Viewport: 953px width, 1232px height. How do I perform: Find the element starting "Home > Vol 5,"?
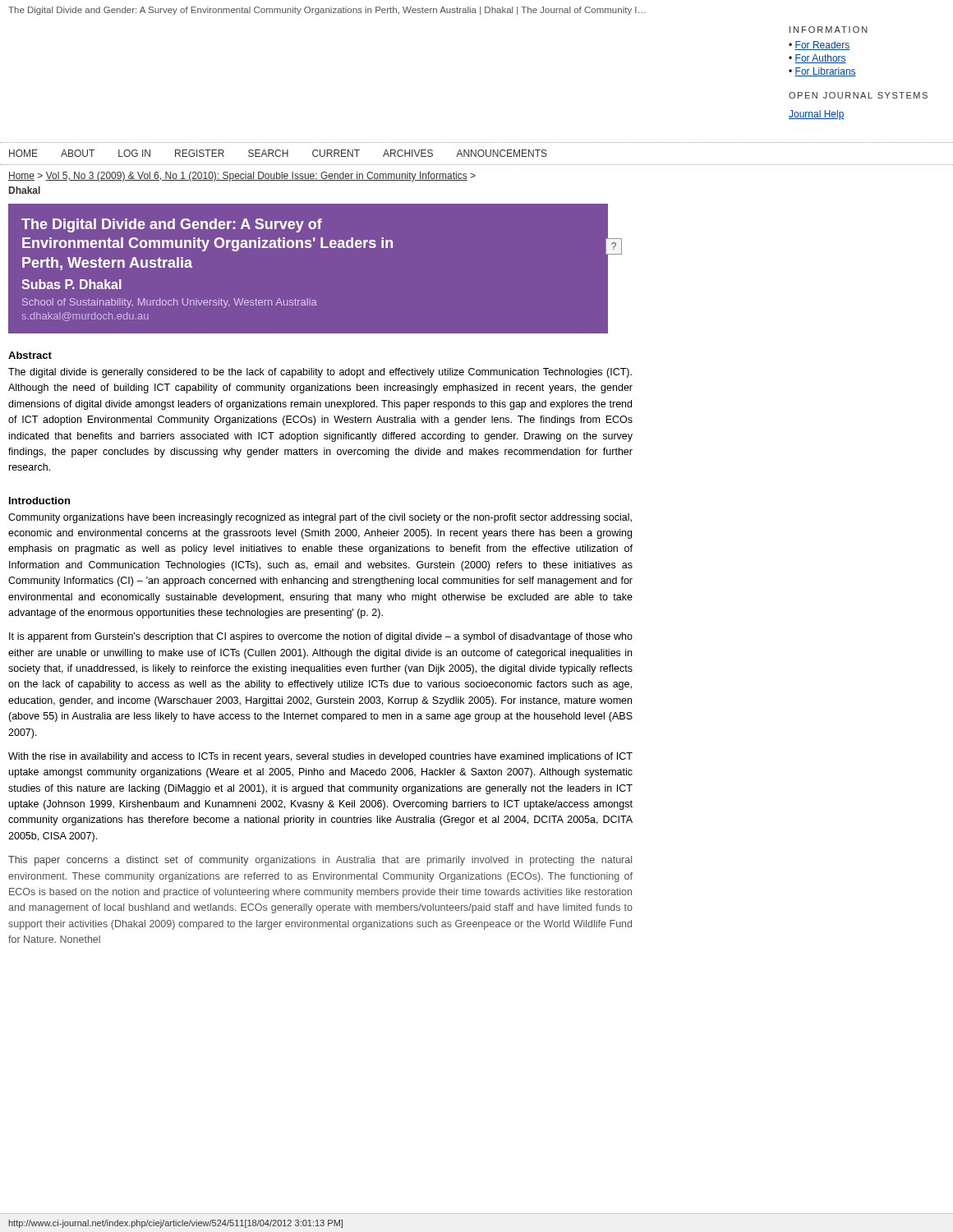pos(242,183)
